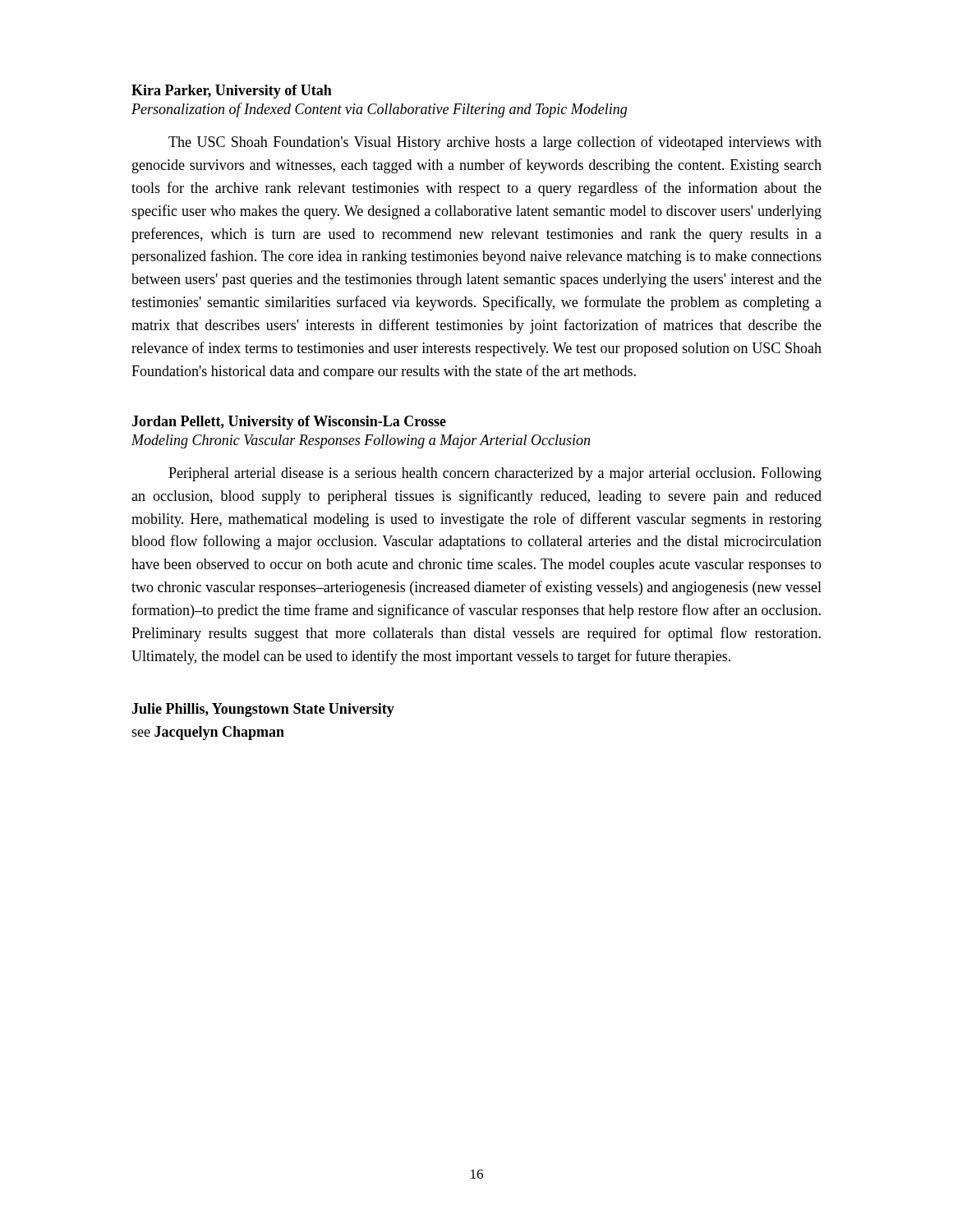
Task: Point to the passage starting "Jordan Pellett, University of Wisconsin-La Crosse"
Action: click(289, 421)
